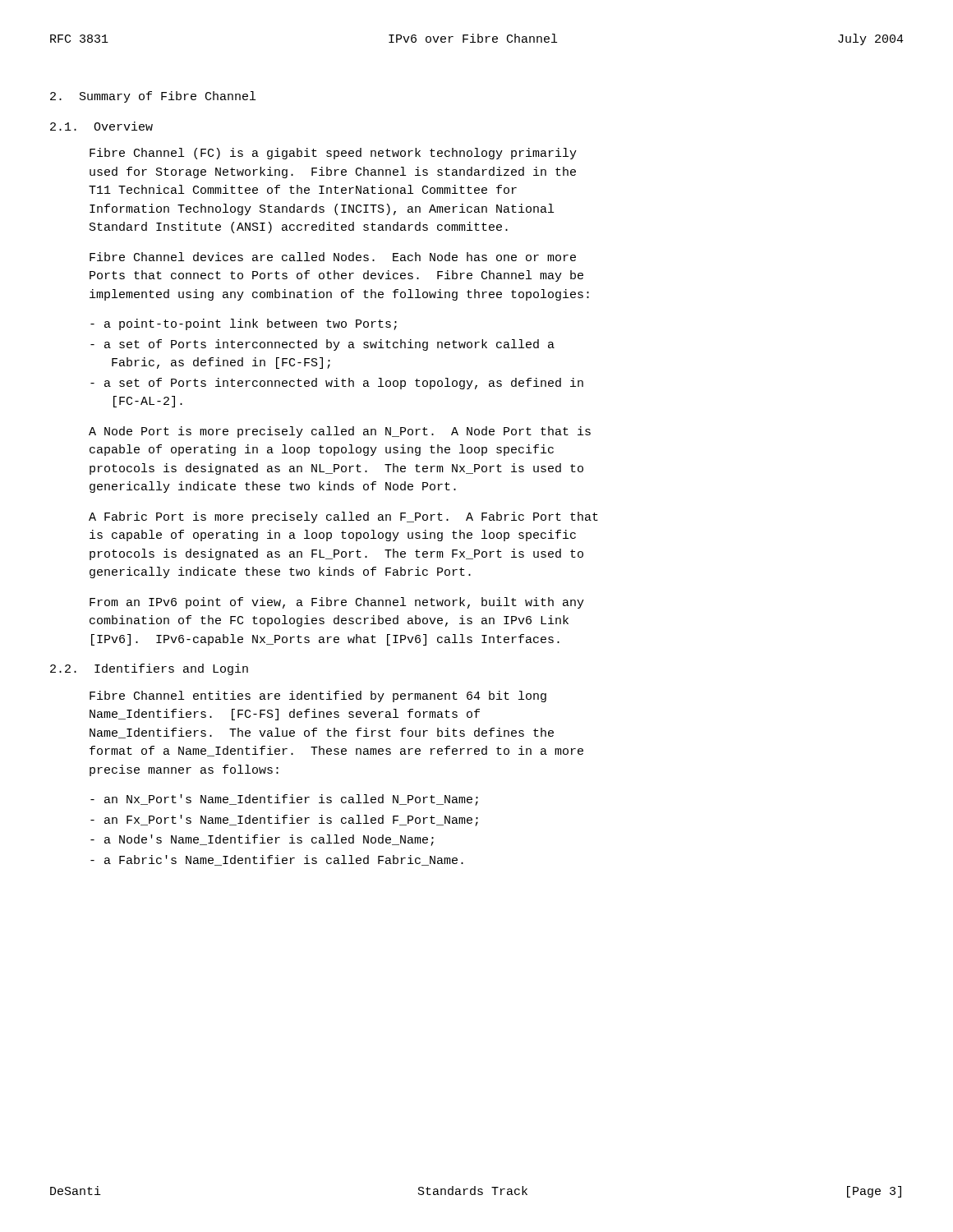Click on the section header with the text "2.2. Identifiers and Login"
Image resolution: width=953 pixels, height=1232 pixels.
tap(149, 670)
